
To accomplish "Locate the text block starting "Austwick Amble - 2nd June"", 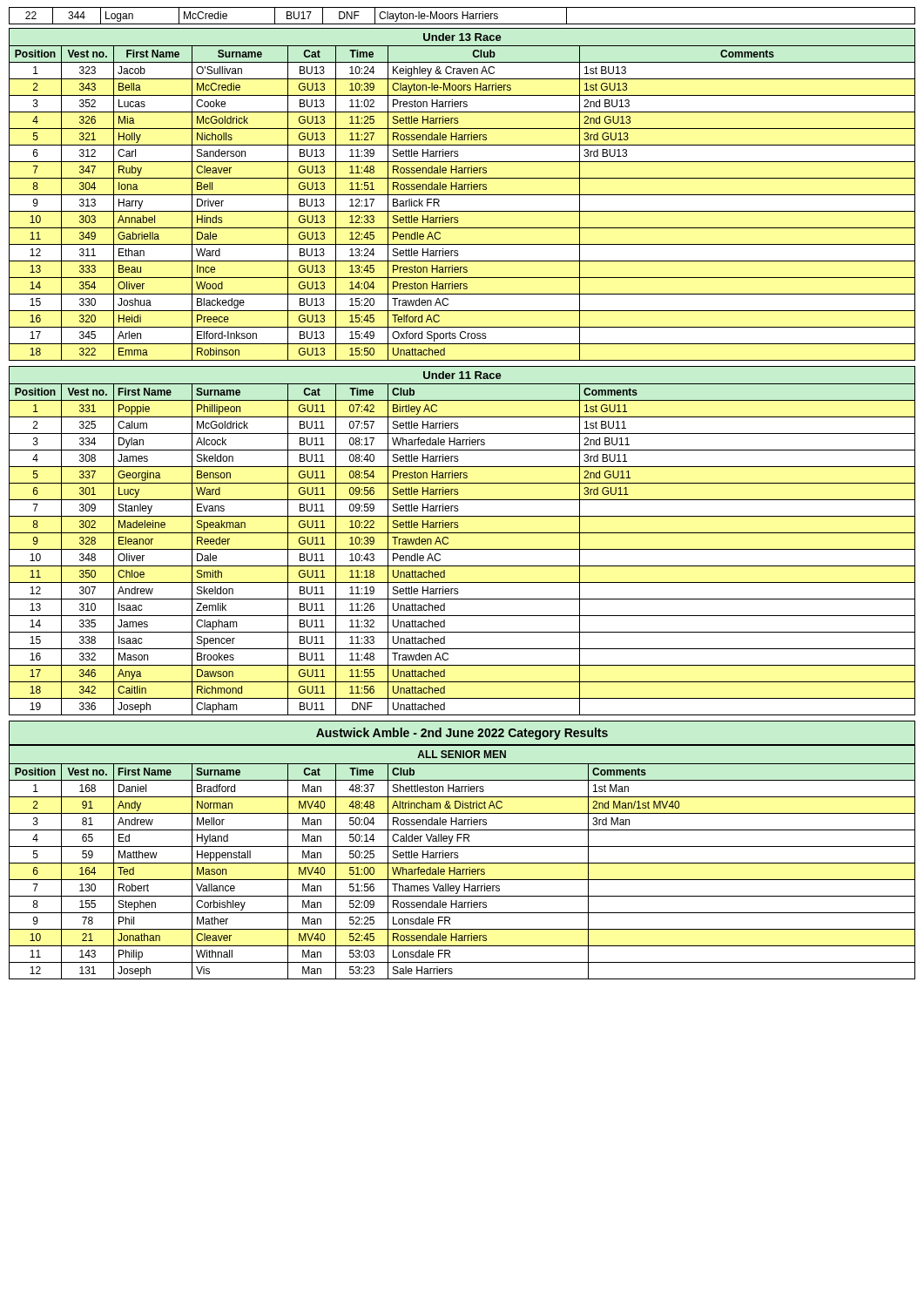I will [x=462, y=733].
